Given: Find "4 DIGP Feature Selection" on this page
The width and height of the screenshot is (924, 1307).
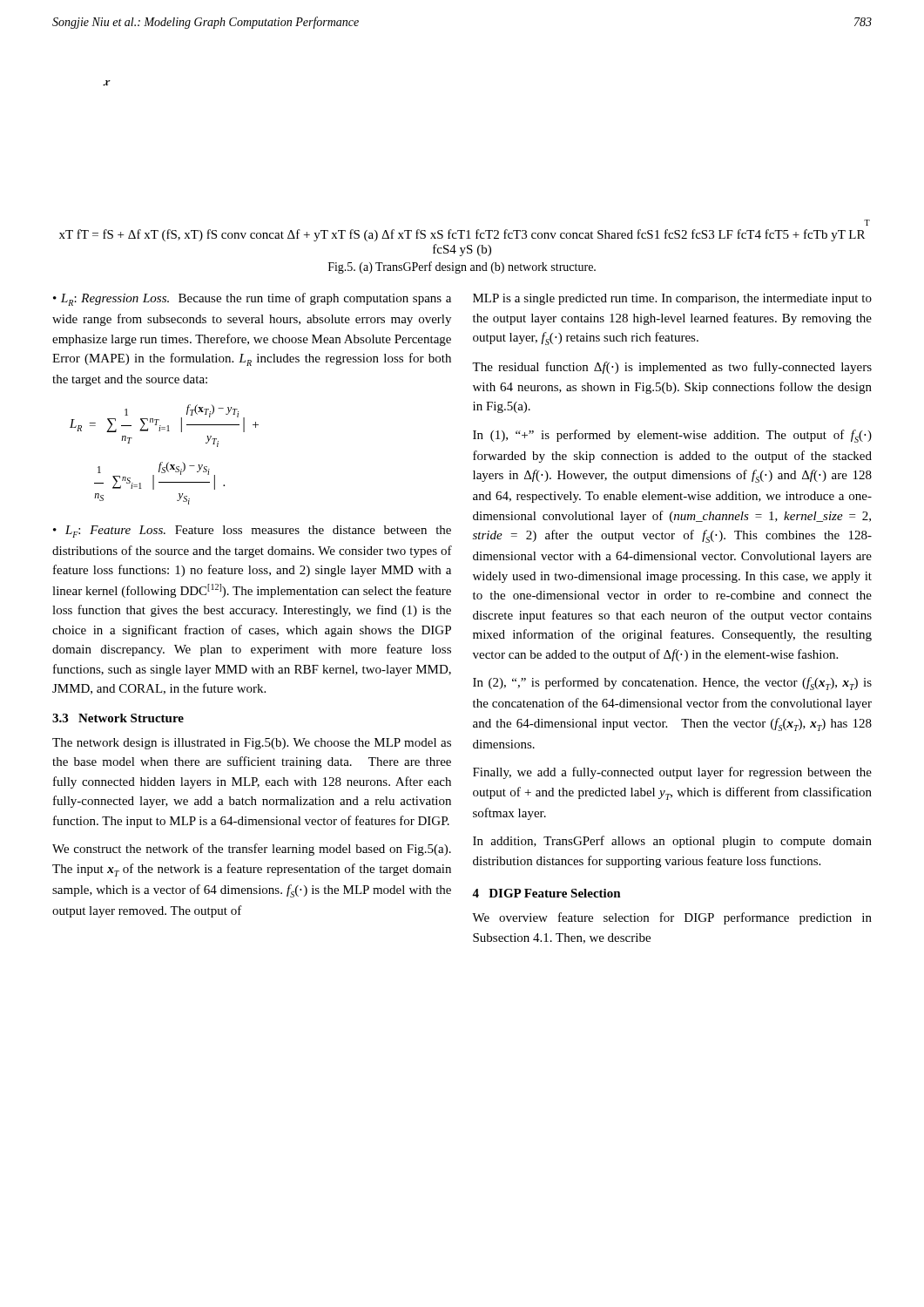Looking at the screenshot, I should pos(547,893).
